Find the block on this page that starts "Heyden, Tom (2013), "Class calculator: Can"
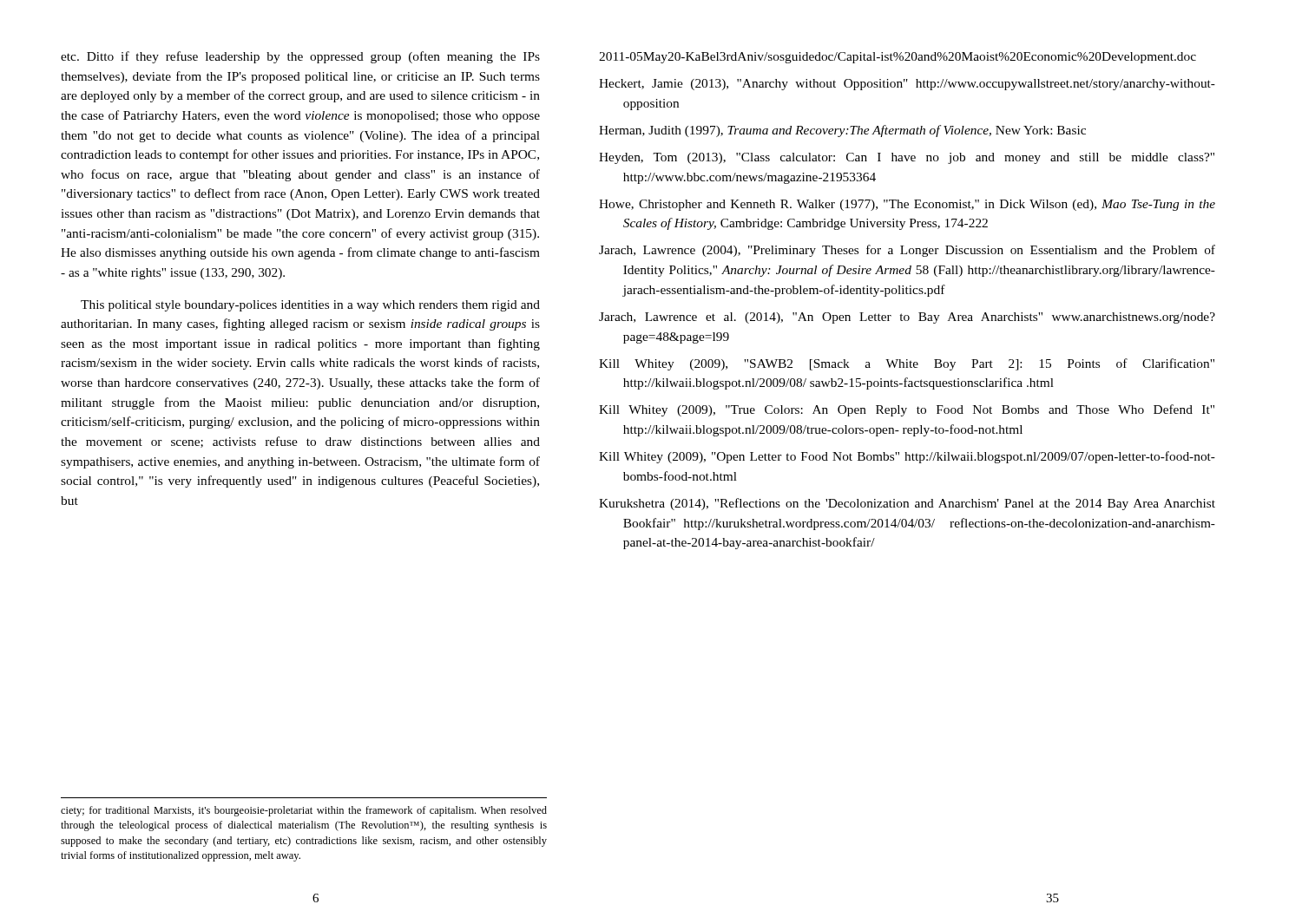The width and height of the screenshot is (1302, 924). (907, 166)
